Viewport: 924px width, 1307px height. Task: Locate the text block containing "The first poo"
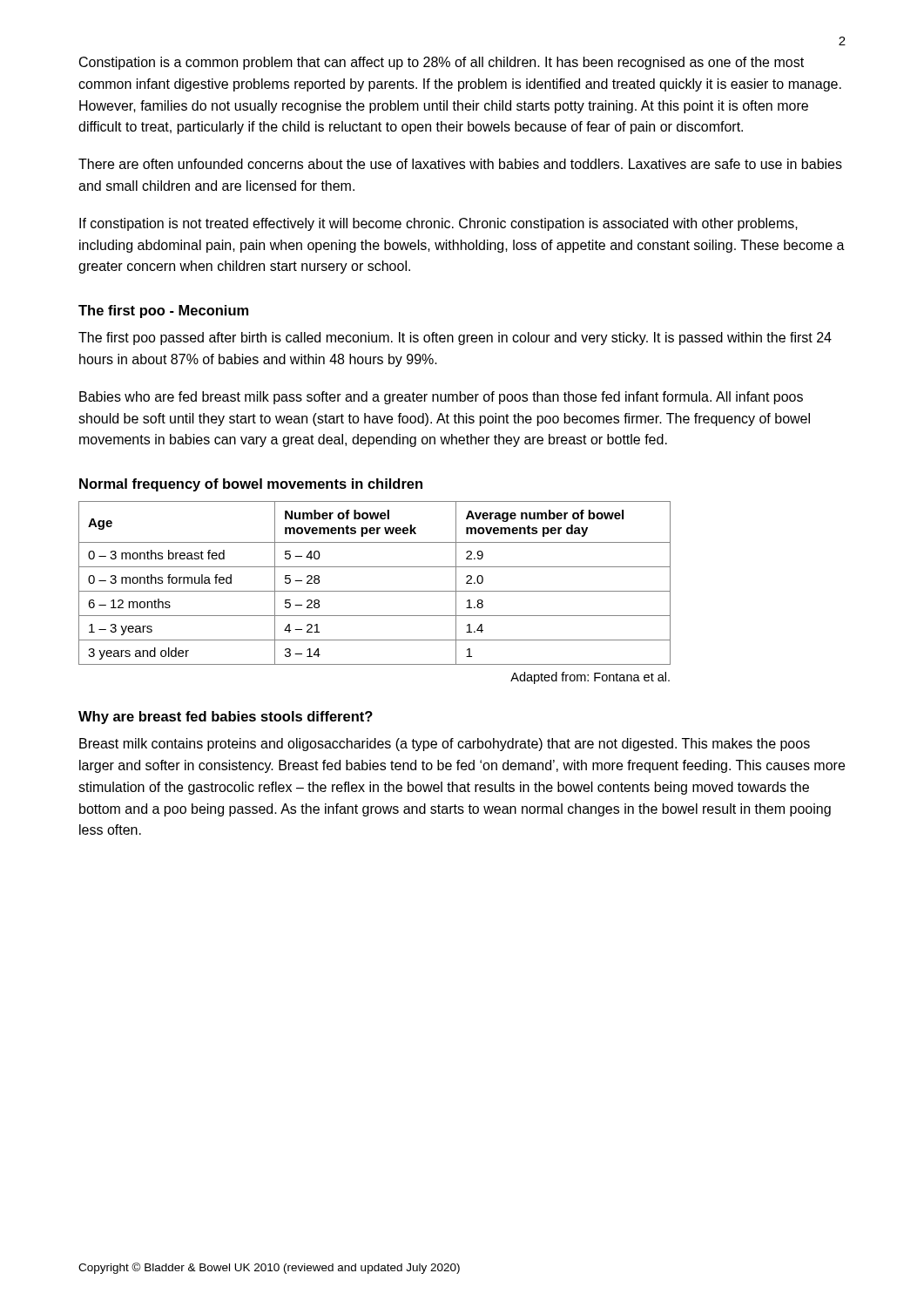point(455,349)
